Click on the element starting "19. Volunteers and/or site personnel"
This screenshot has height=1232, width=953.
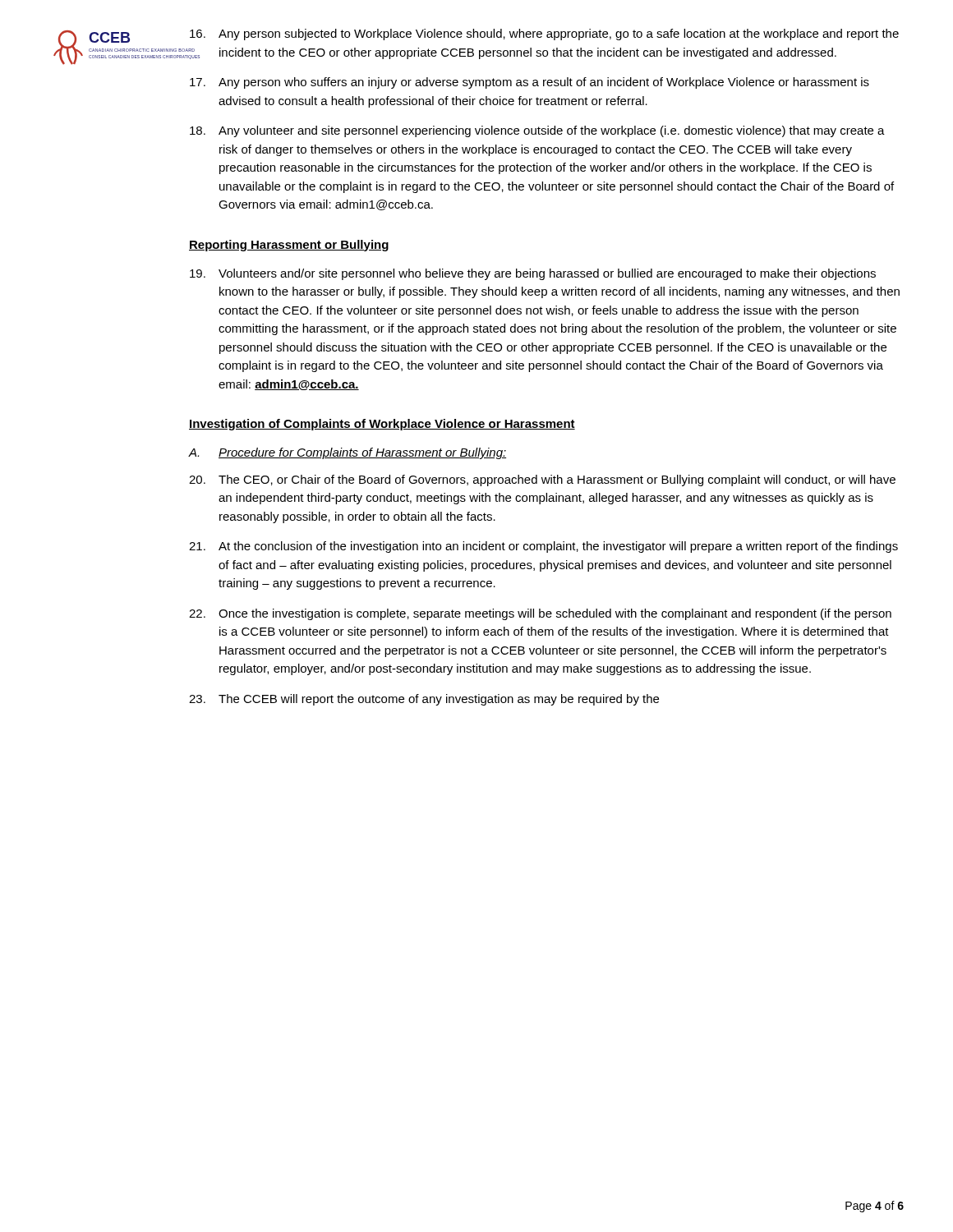(546, 329)
